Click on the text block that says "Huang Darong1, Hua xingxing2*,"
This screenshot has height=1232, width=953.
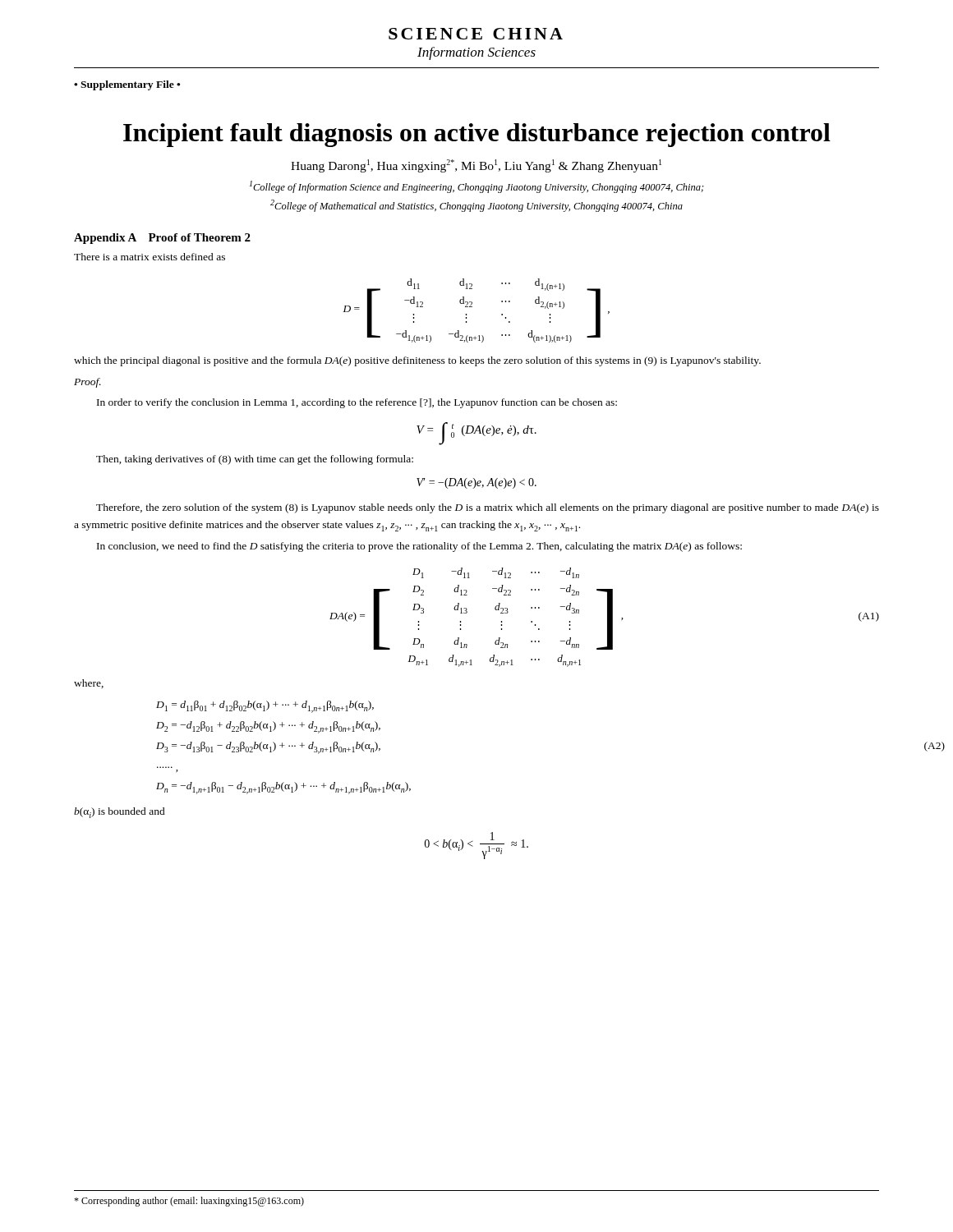coord(476,165)
